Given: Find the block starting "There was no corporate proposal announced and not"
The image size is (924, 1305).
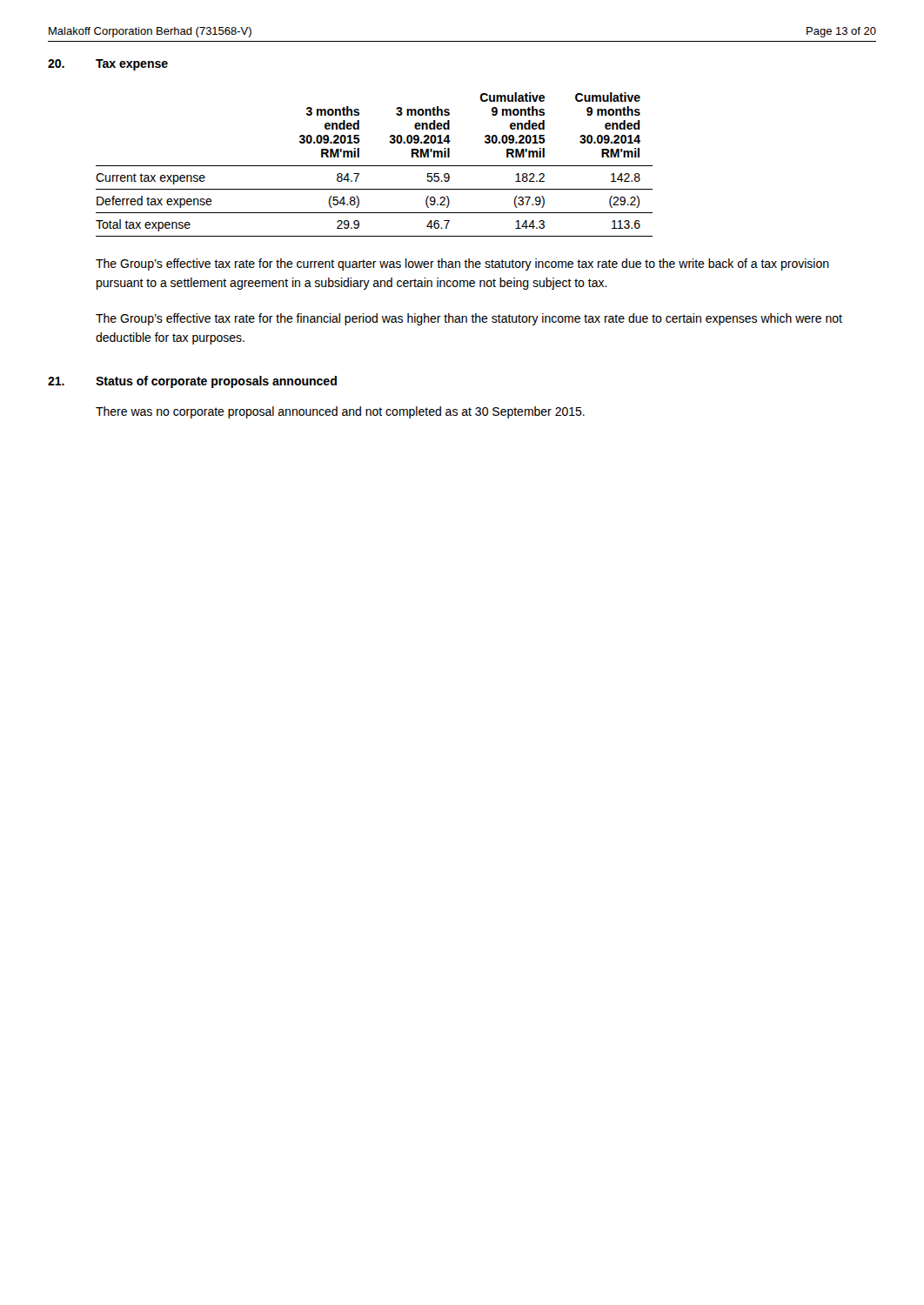Looking at the screenshot, I should (x=340, y=411).
